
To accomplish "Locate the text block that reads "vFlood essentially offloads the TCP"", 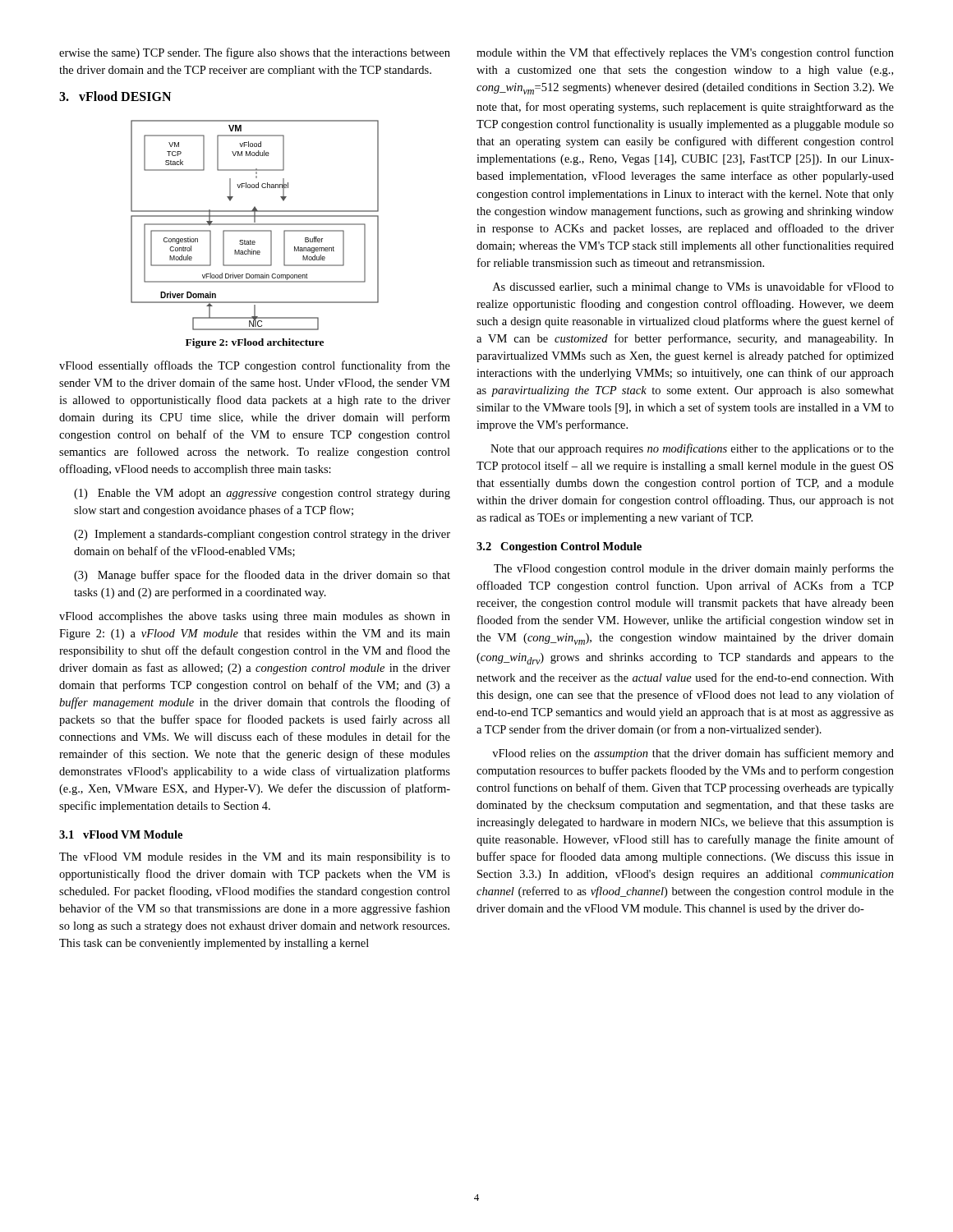I will (255, 418).
